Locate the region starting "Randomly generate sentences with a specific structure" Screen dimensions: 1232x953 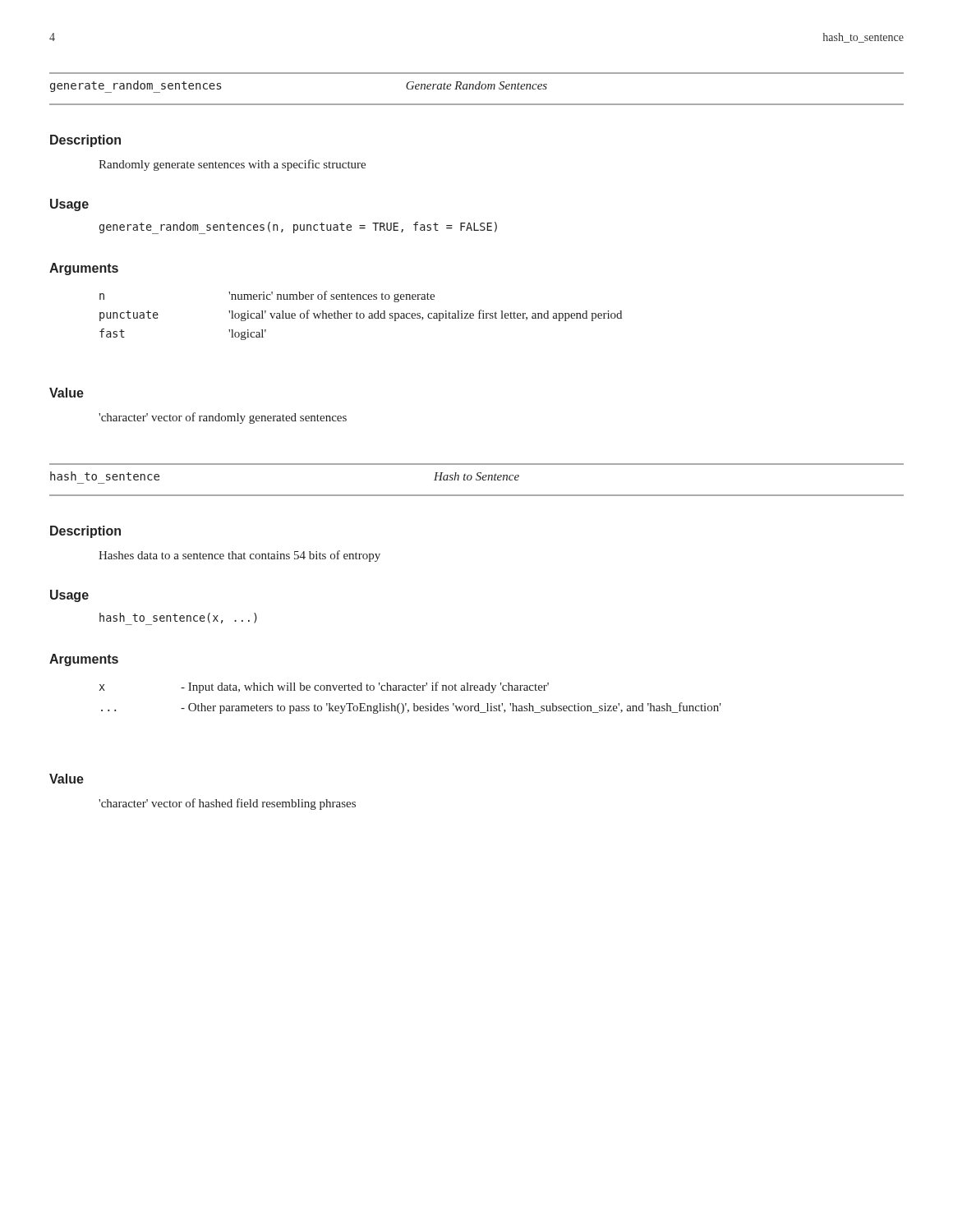pos(232,164)
